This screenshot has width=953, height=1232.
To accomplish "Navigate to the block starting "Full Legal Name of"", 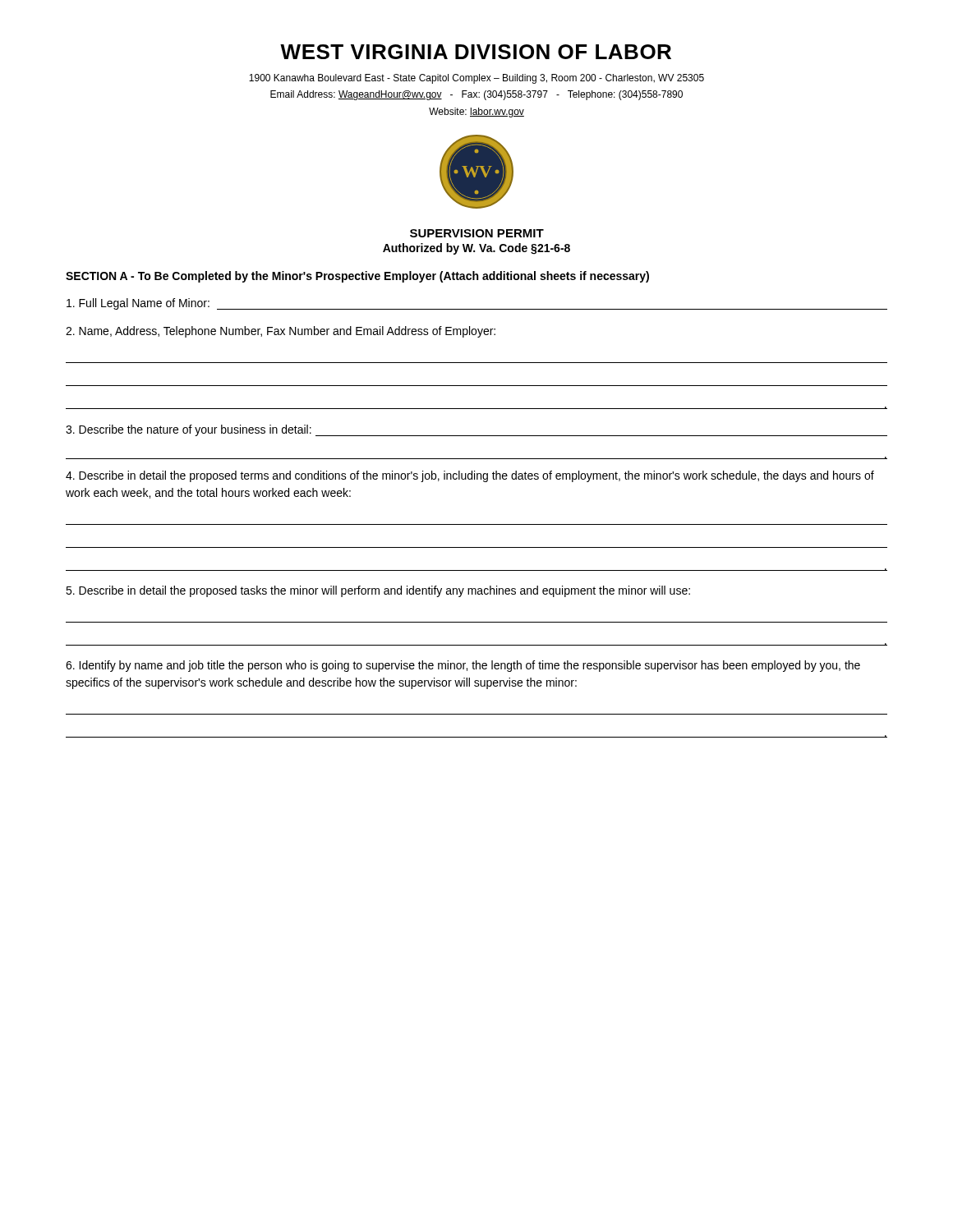I will [x=476, y=302].
